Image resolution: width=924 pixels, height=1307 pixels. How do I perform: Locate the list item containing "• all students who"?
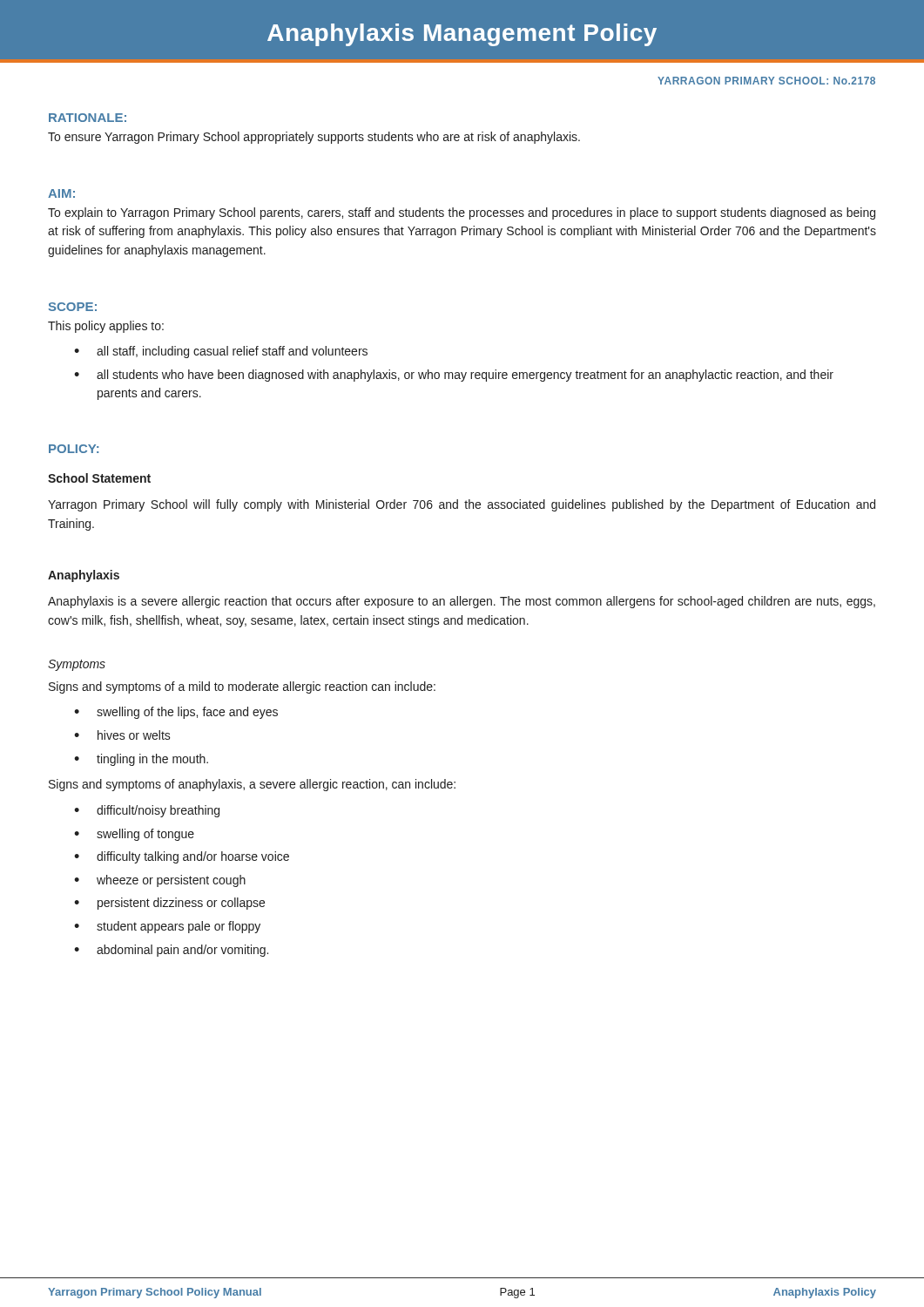475,384
